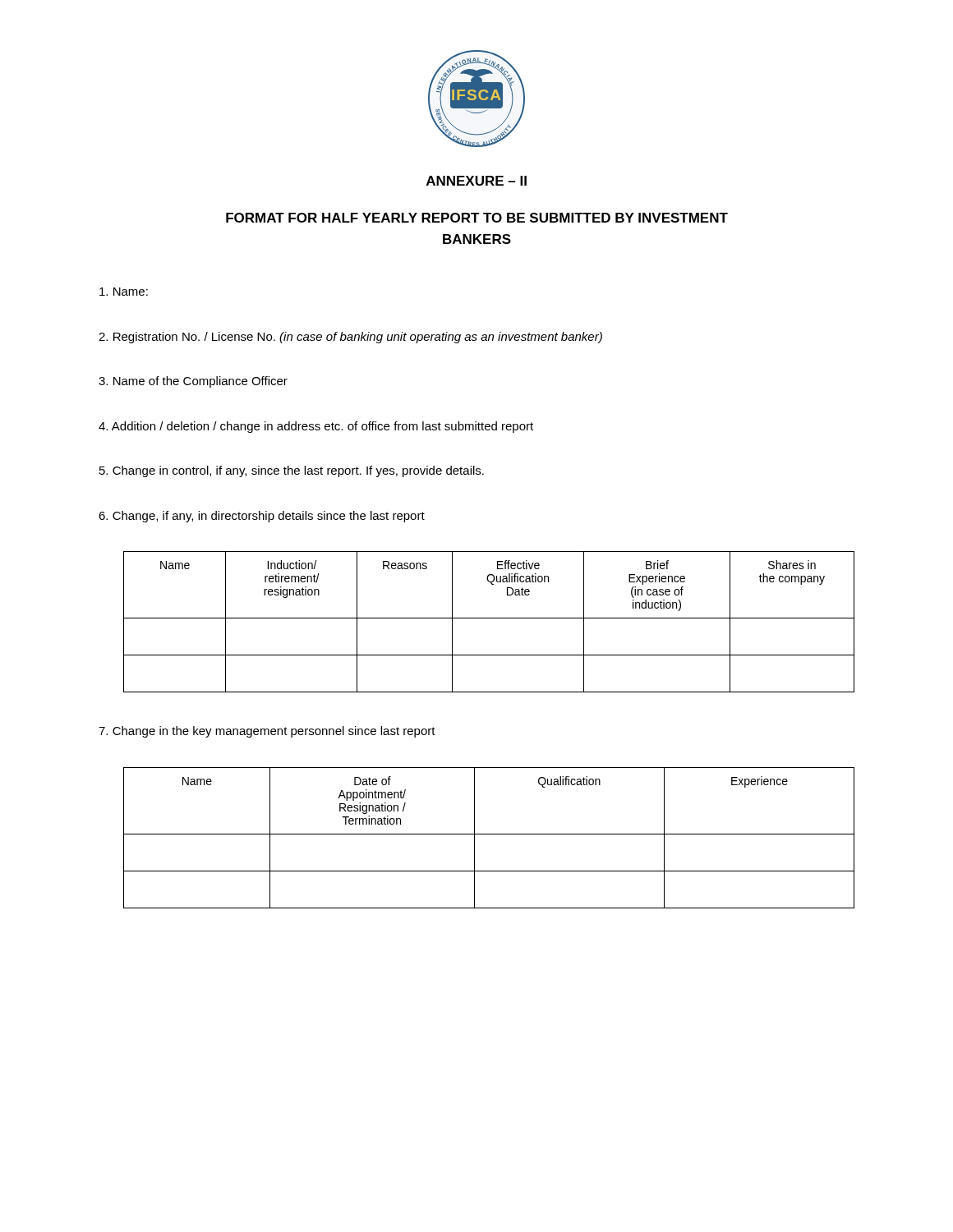Select the region starting "7. Change in"
Image resolution: width=953 pixels, height=1232 pixels.
click(x=267, y=731)
